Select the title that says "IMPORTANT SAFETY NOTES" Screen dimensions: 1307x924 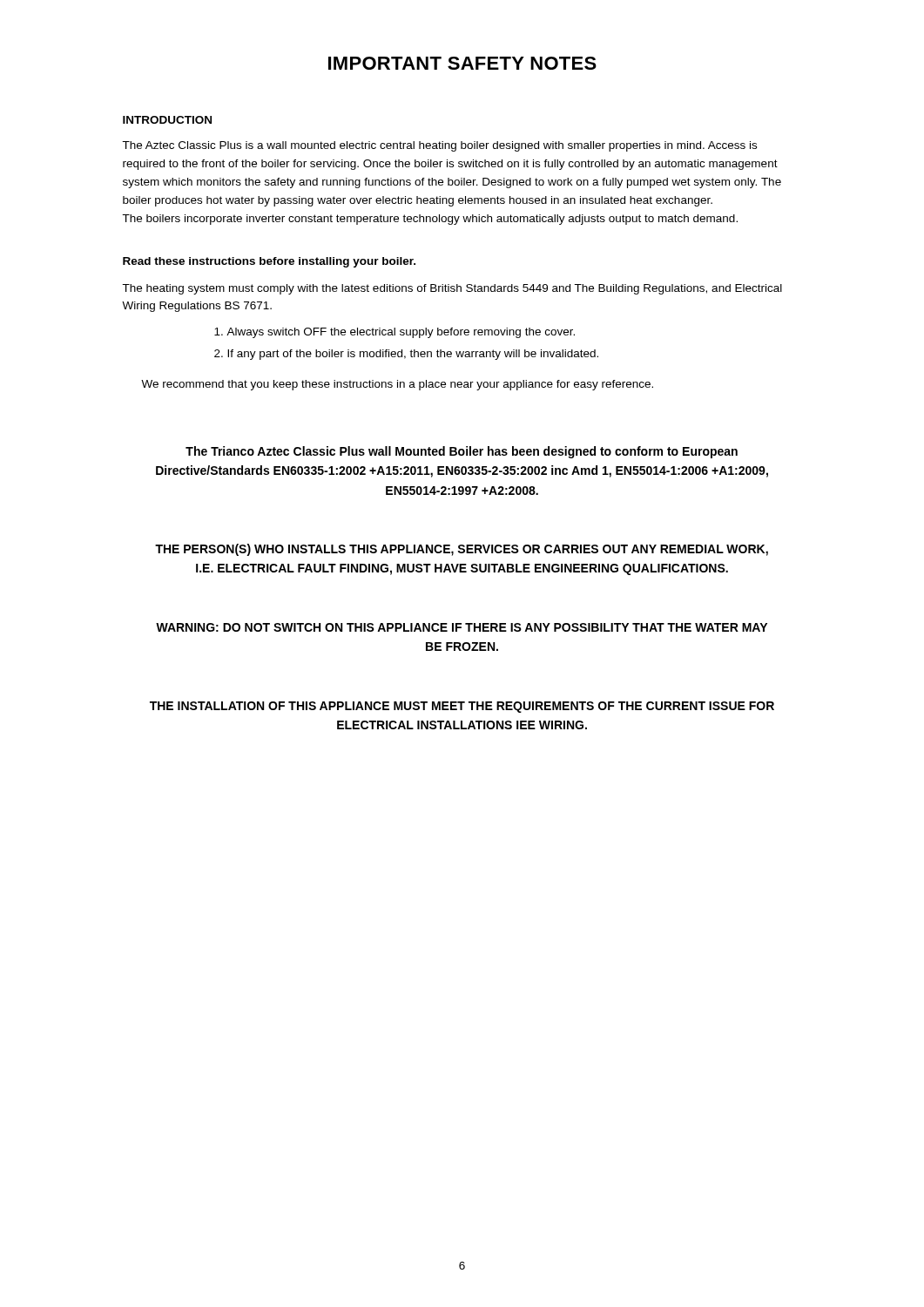click(462, 63)
